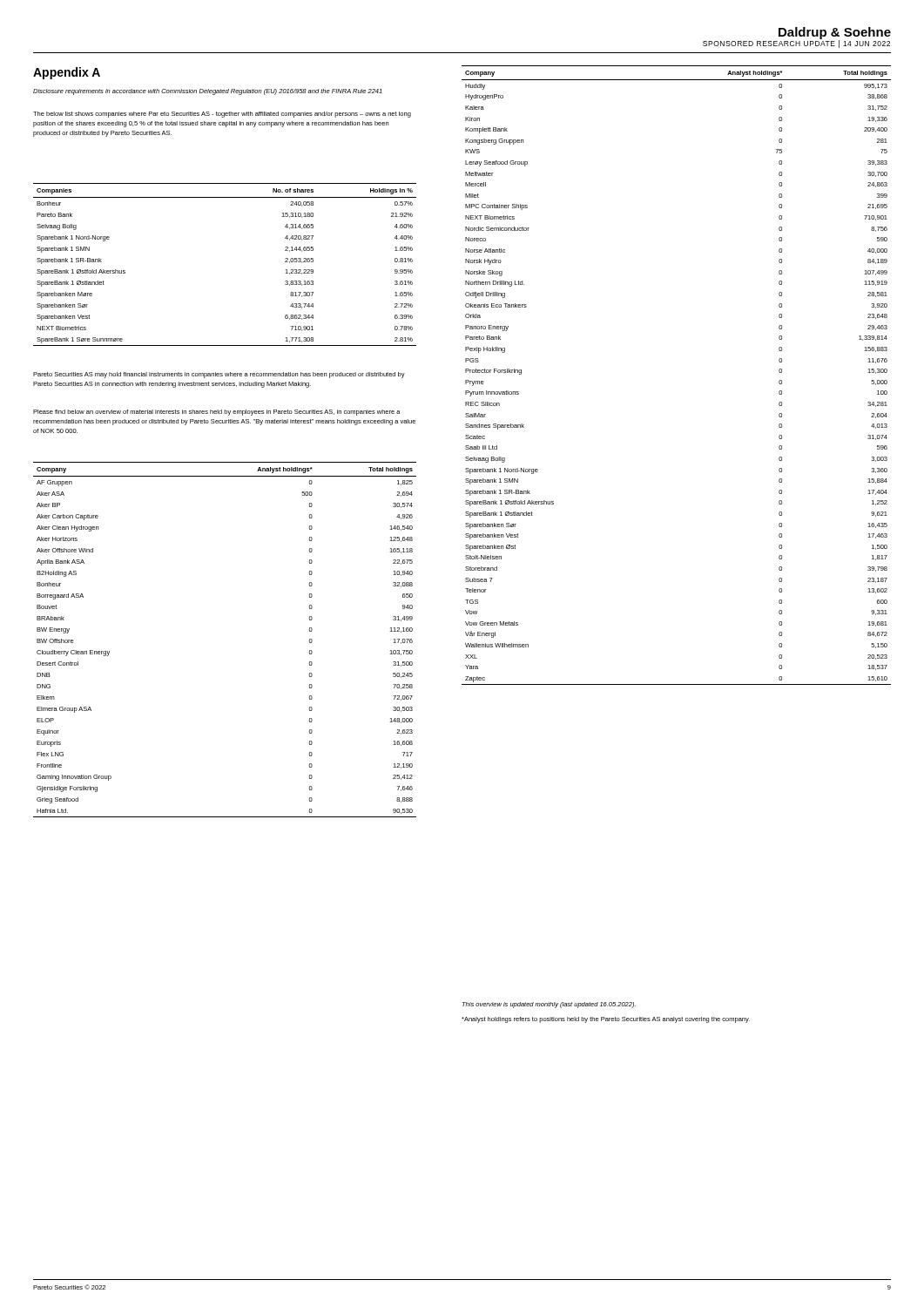Image resolution: width=924 pixels, height=1307 pixels.
Task: Locate the table with the text "Vår Energi"
Action: (x=676, y=375)
